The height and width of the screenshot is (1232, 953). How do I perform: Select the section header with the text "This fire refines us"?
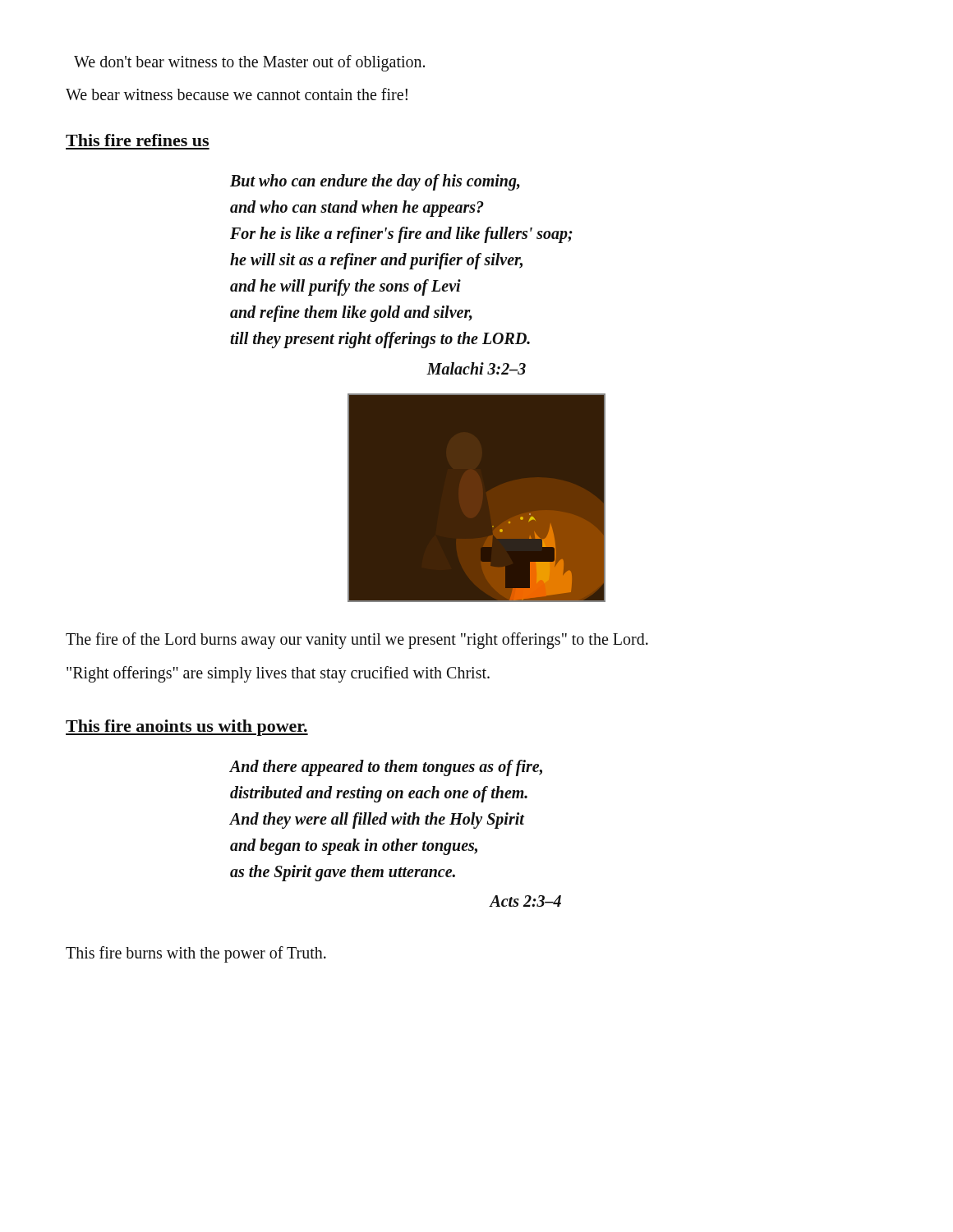[137, 140]
